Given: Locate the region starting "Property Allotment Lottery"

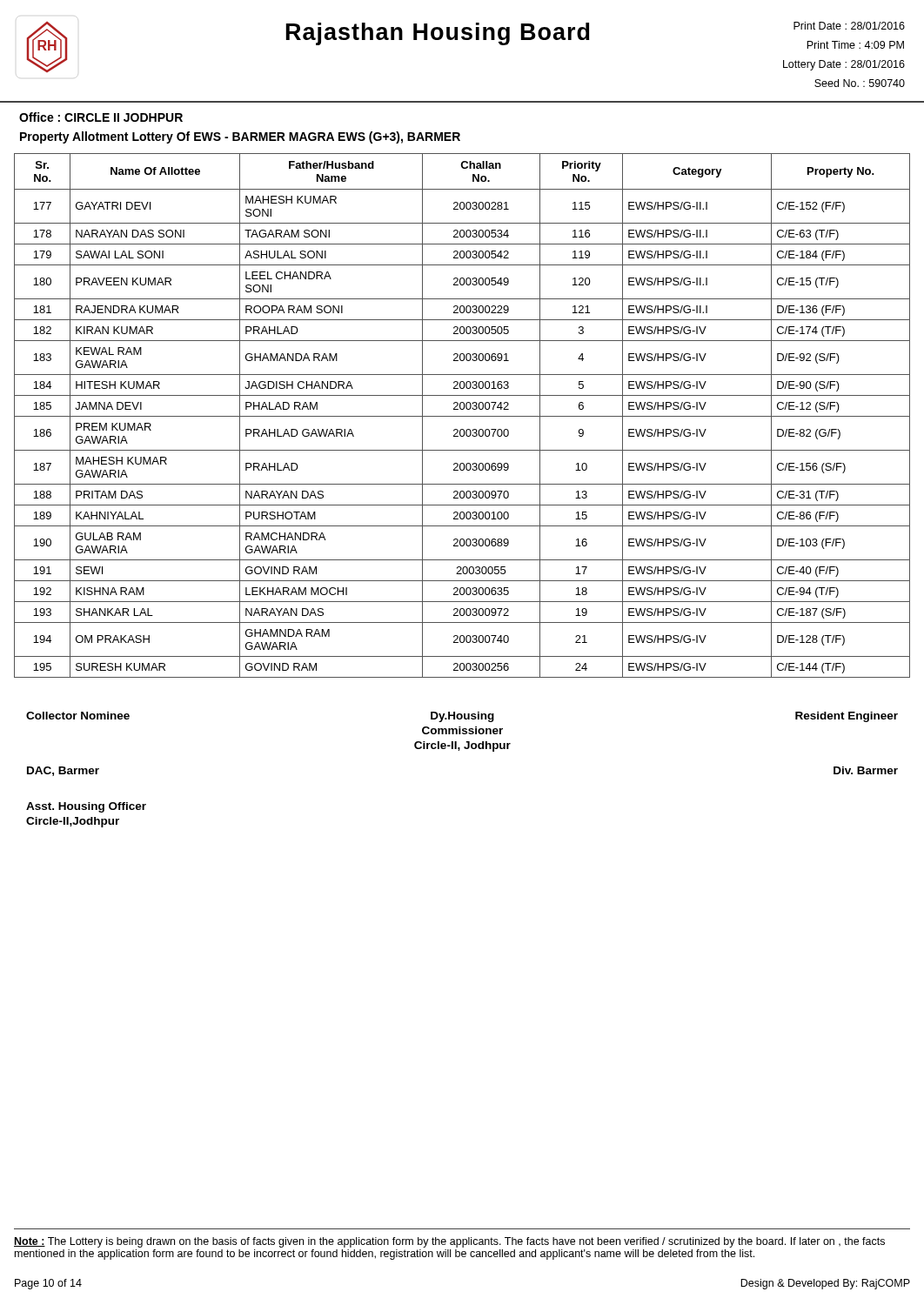Looking at the screenshot, I should coord(462,136).
